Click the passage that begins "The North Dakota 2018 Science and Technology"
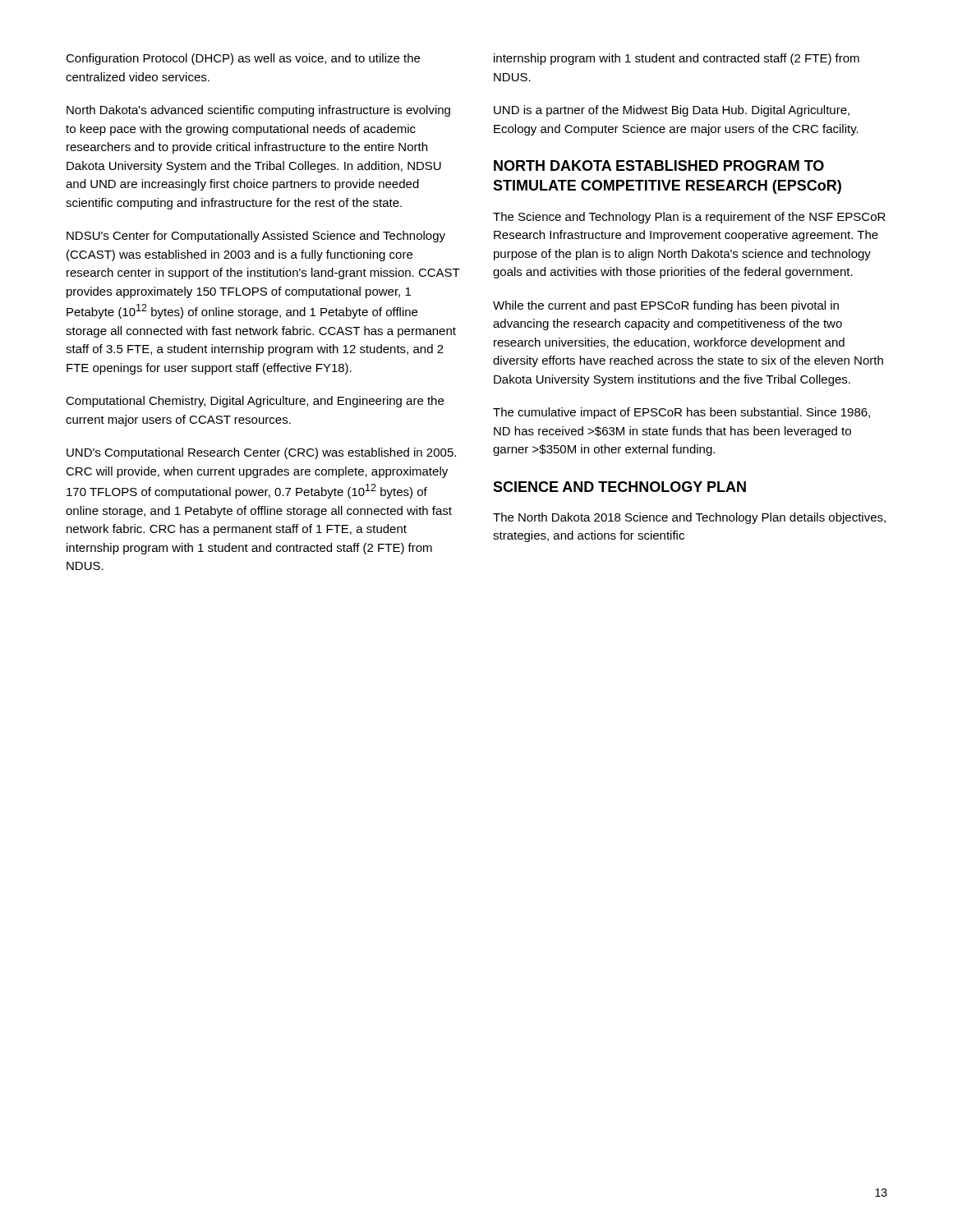Viewport: 953px width, 1232px height. [690, 526]
